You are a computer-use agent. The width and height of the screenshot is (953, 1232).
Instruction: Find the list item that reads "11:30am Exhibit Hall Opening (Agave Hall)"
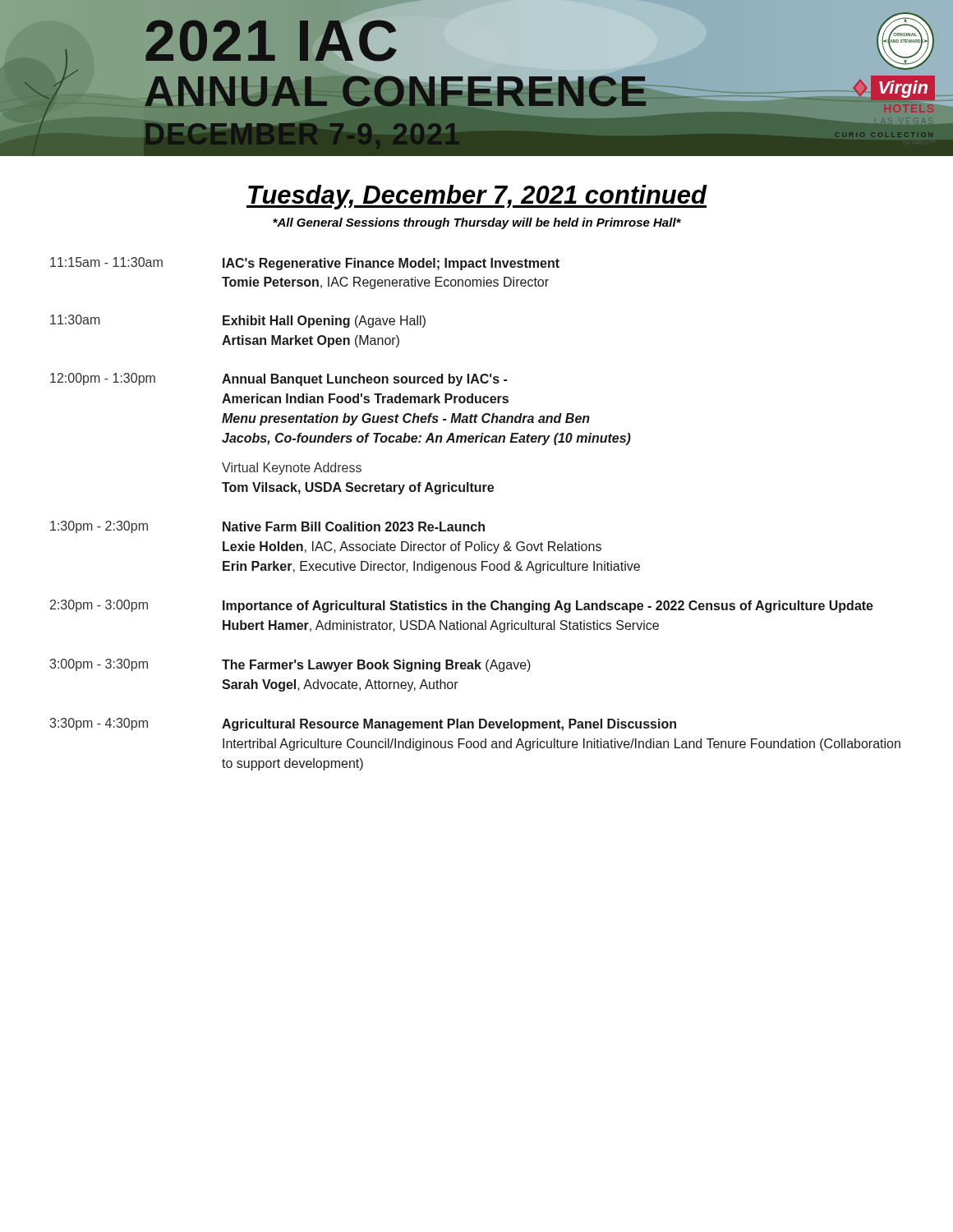238,321
